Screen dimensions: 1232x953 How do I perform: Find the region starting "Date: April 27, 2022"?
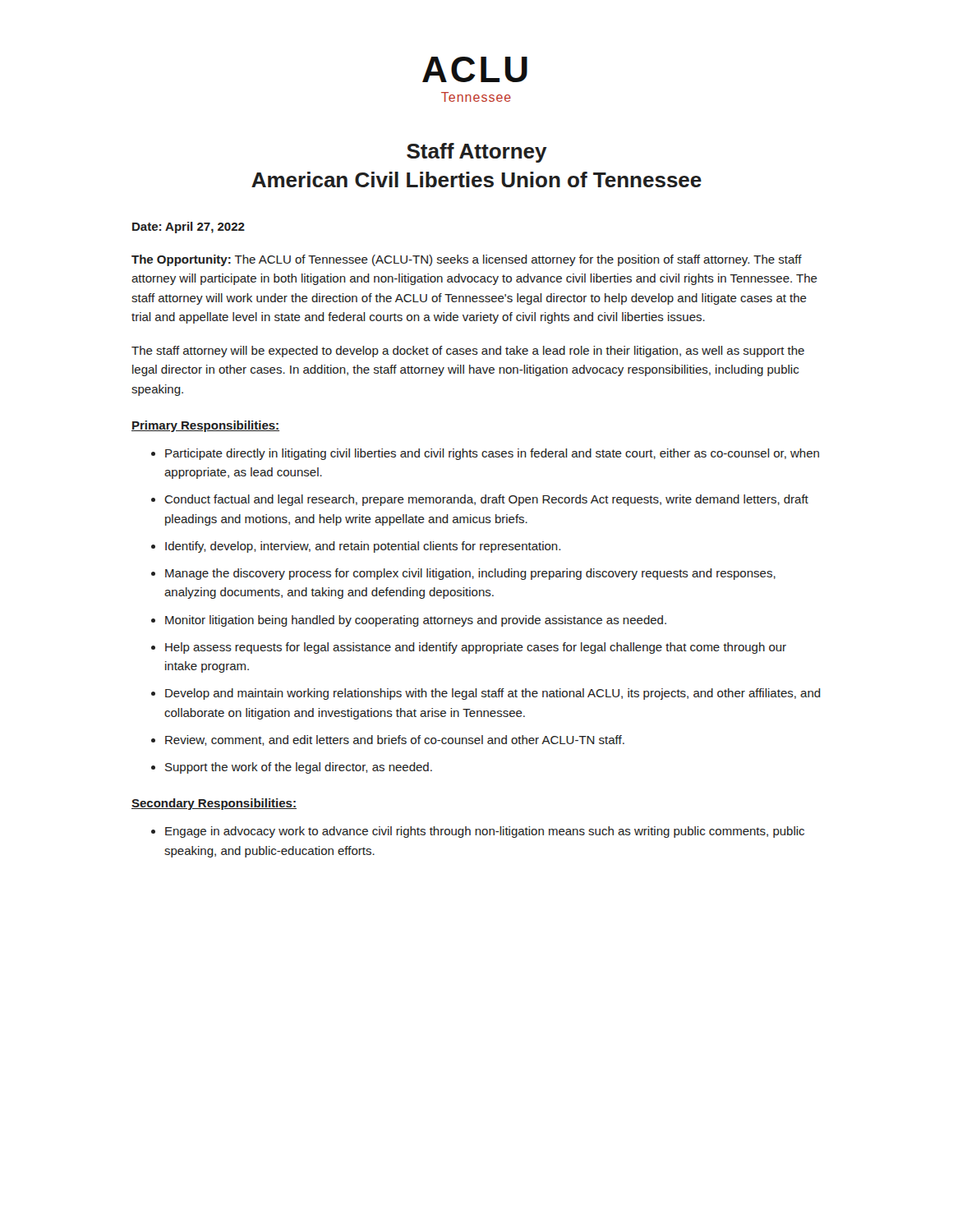pyautogui.click(x=188, y=226)
